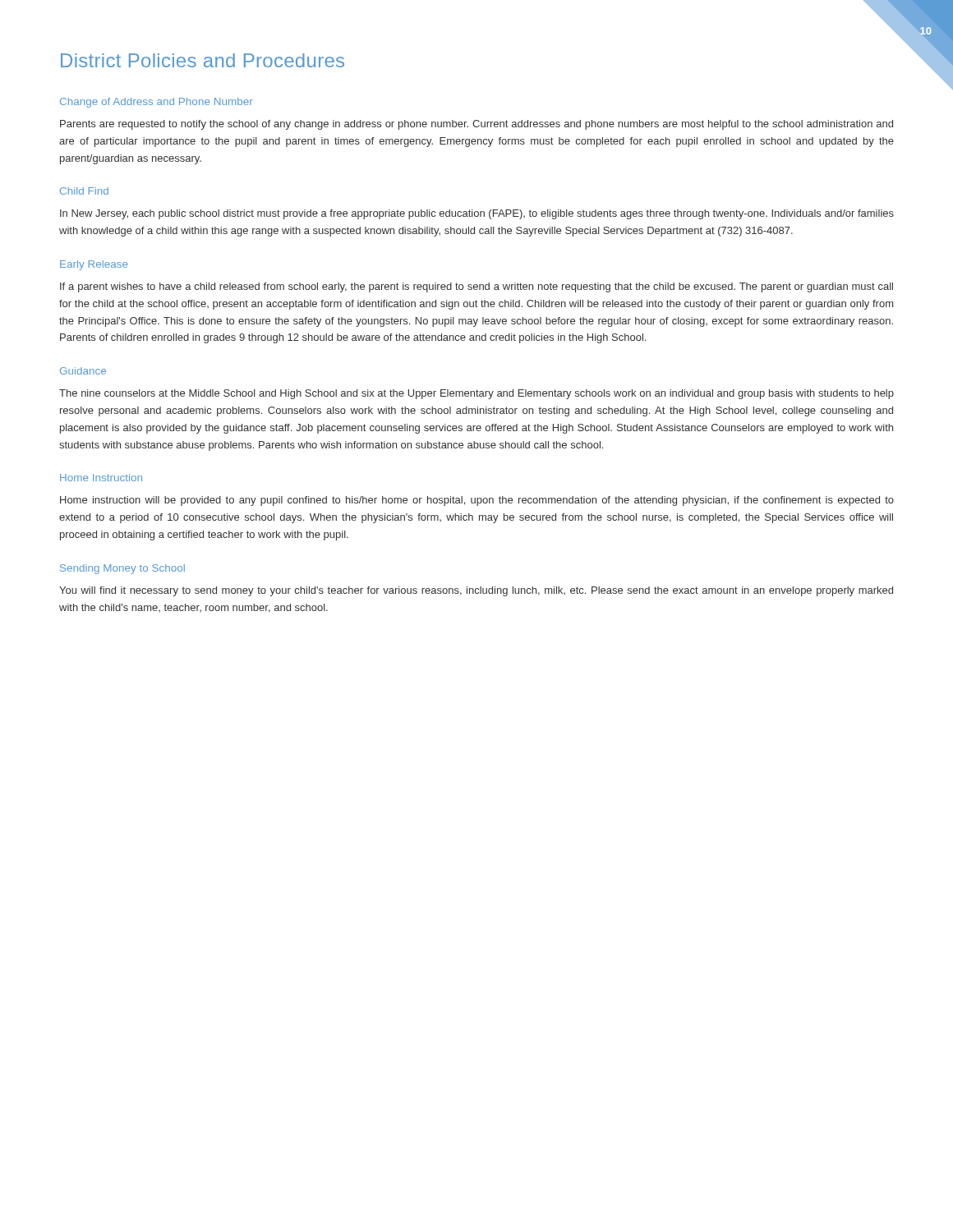
Task: Select the region starting "Parents are requested to notify the"
Action: click(x=476, y=141)
